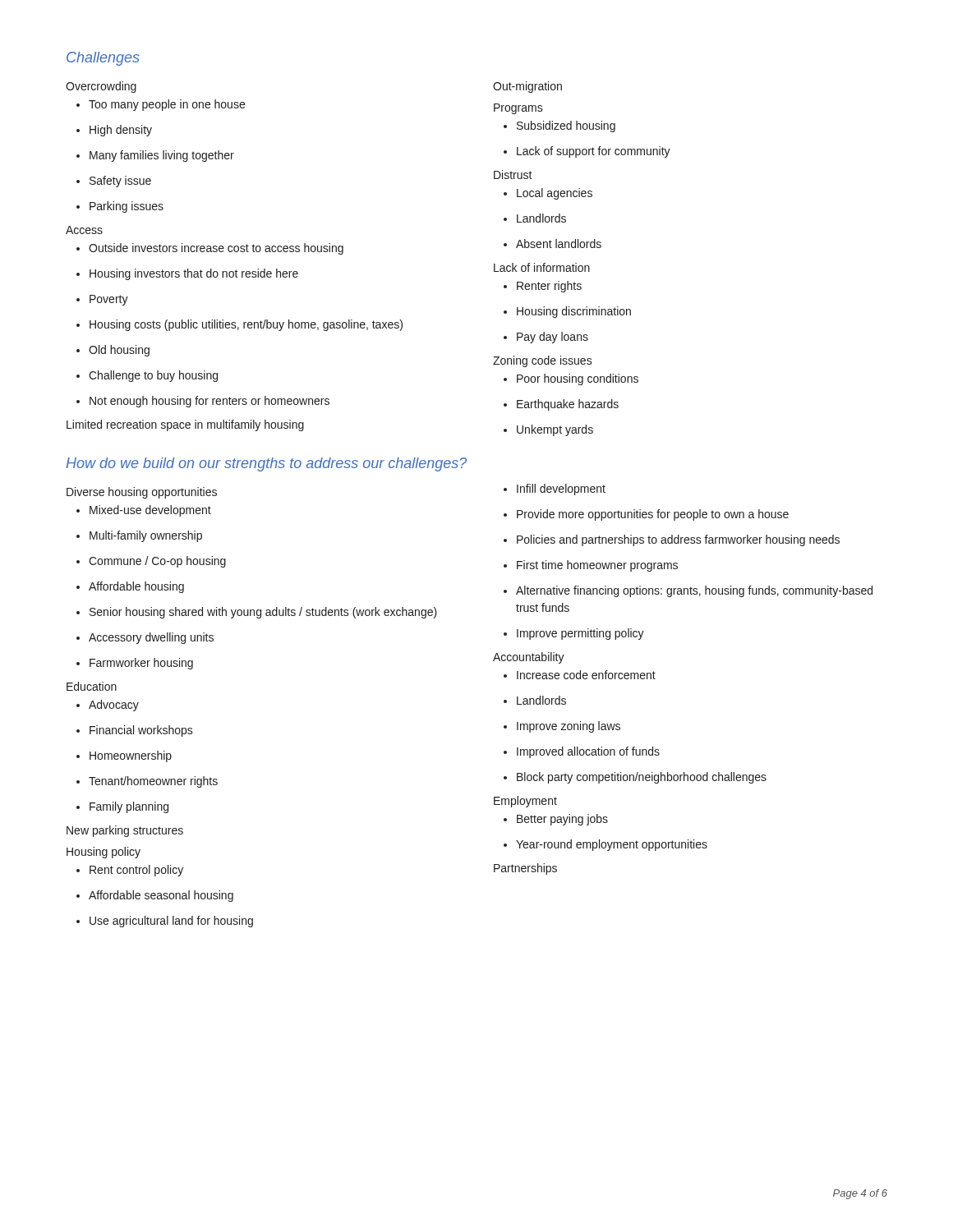
Task: Find "Unkempt yards" on this page
Action: (548, 430)
